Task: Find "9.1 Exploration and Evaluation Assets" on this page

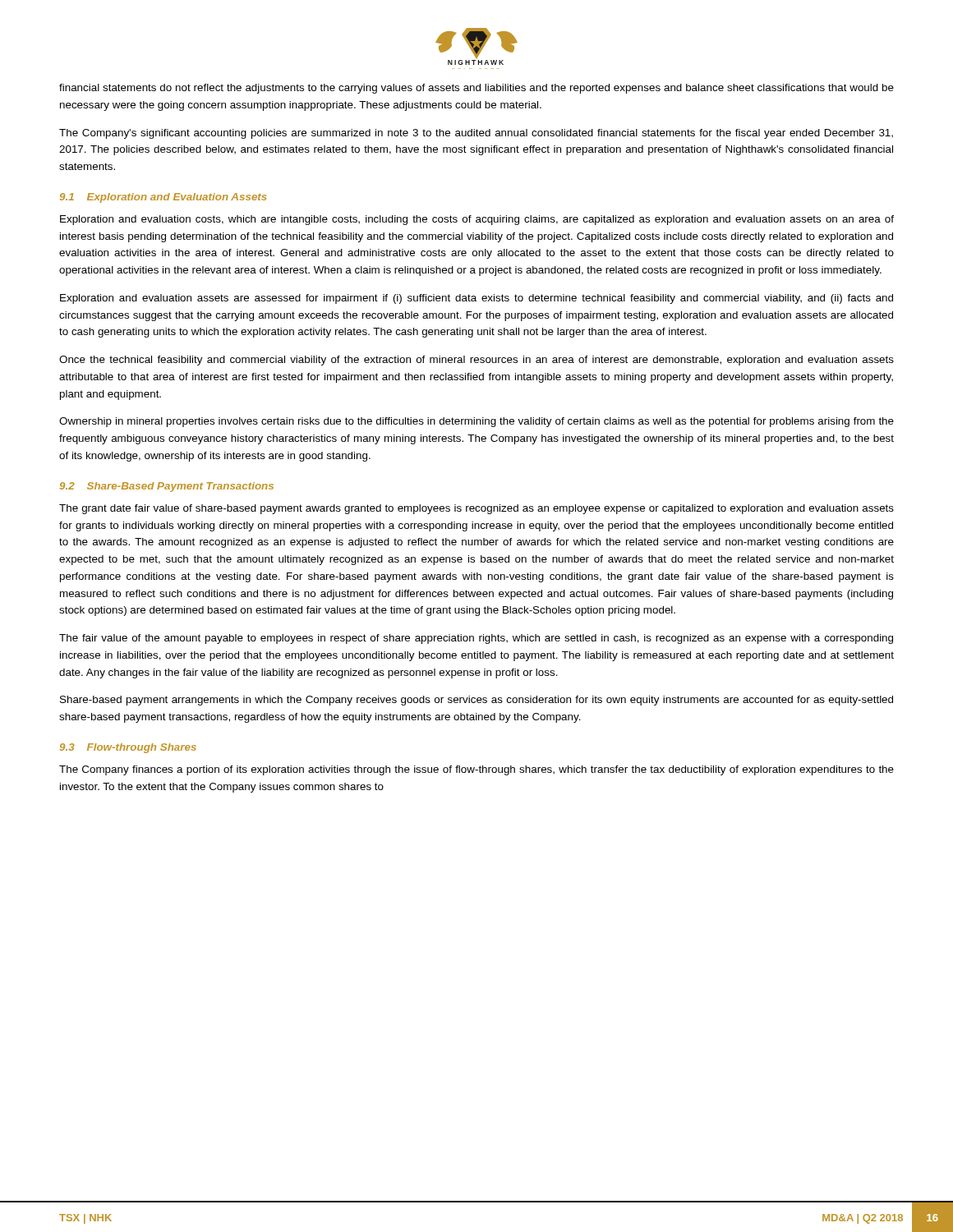Action: (x=163, y=197)
